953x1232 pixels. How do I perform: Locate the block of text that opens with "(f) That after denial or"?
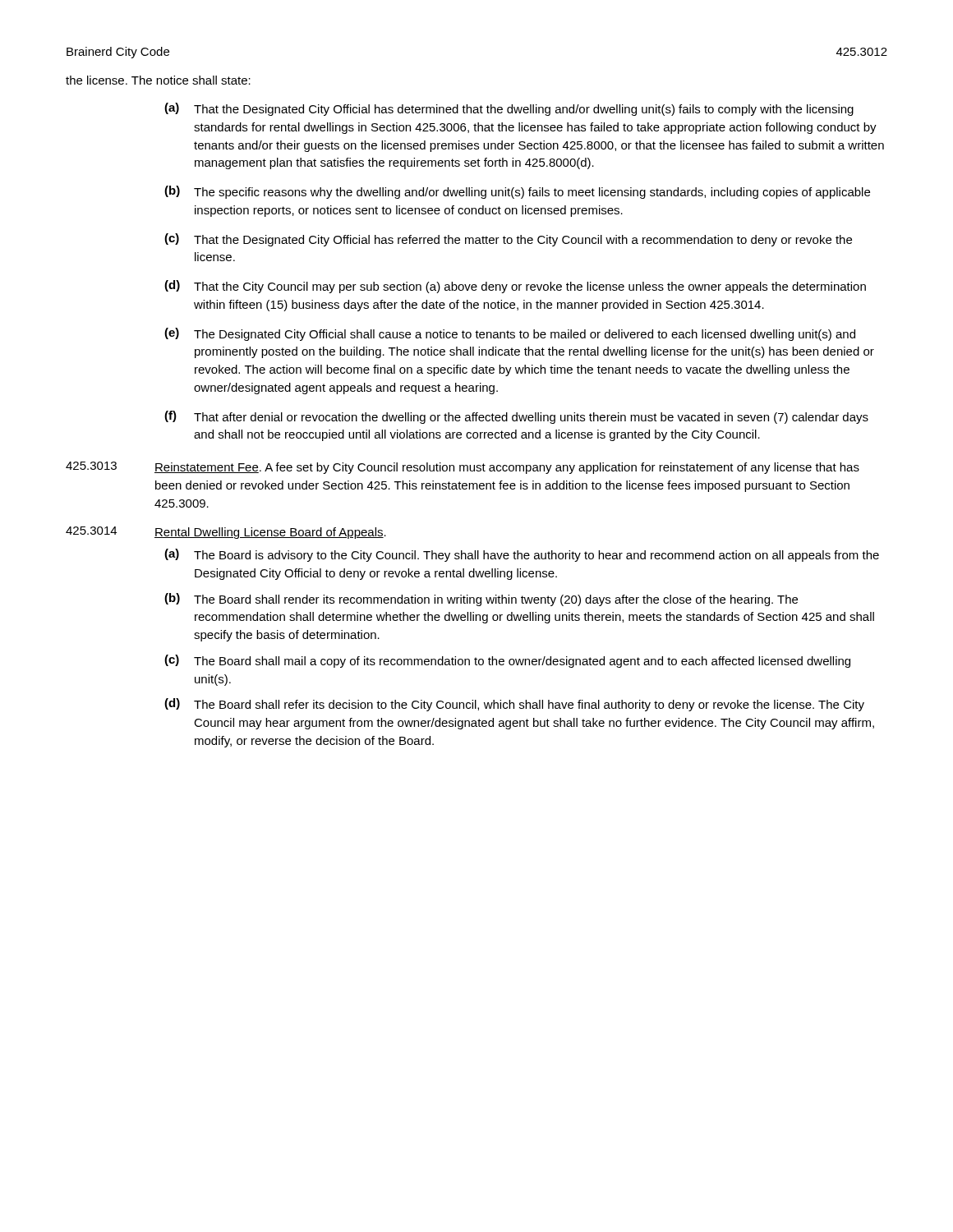point(526,426)
